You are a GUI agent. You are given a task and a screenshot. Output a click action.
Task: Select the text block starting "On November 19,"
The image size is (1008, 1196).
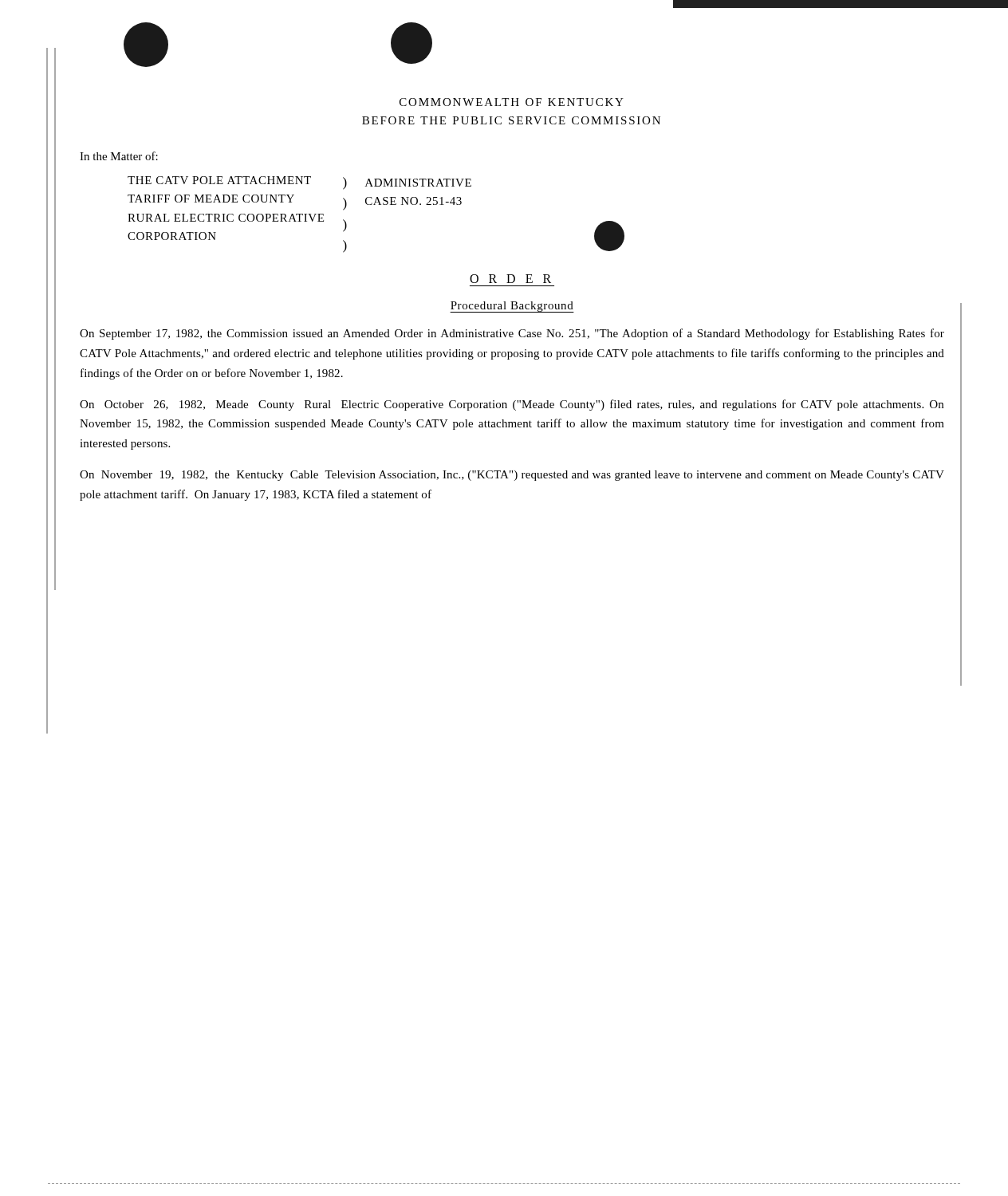point(512,484)
